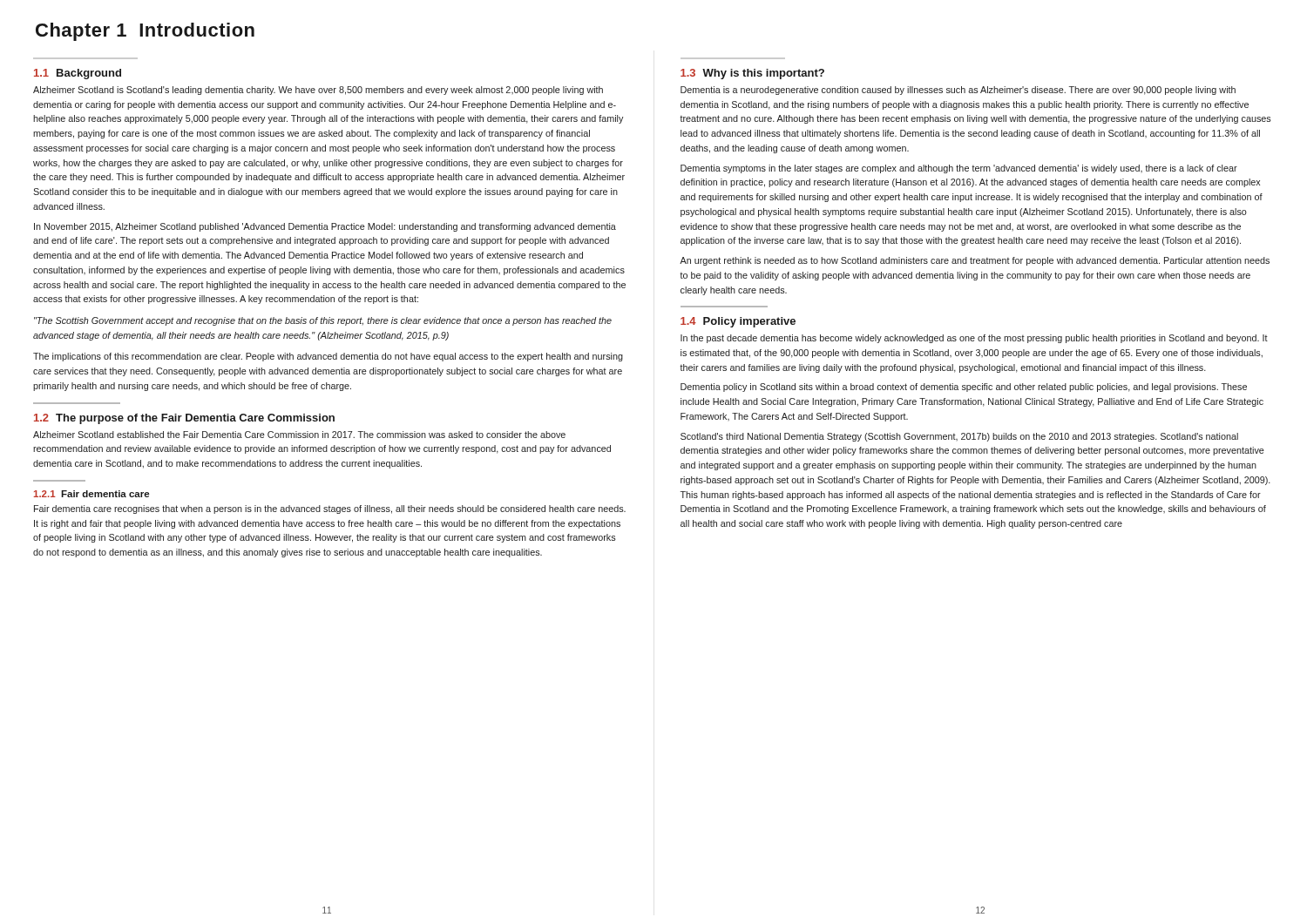The image size is (1307, 924).
Task: Click the passage that begins "Dementia symptoms in"
Action: pos(977,205)
